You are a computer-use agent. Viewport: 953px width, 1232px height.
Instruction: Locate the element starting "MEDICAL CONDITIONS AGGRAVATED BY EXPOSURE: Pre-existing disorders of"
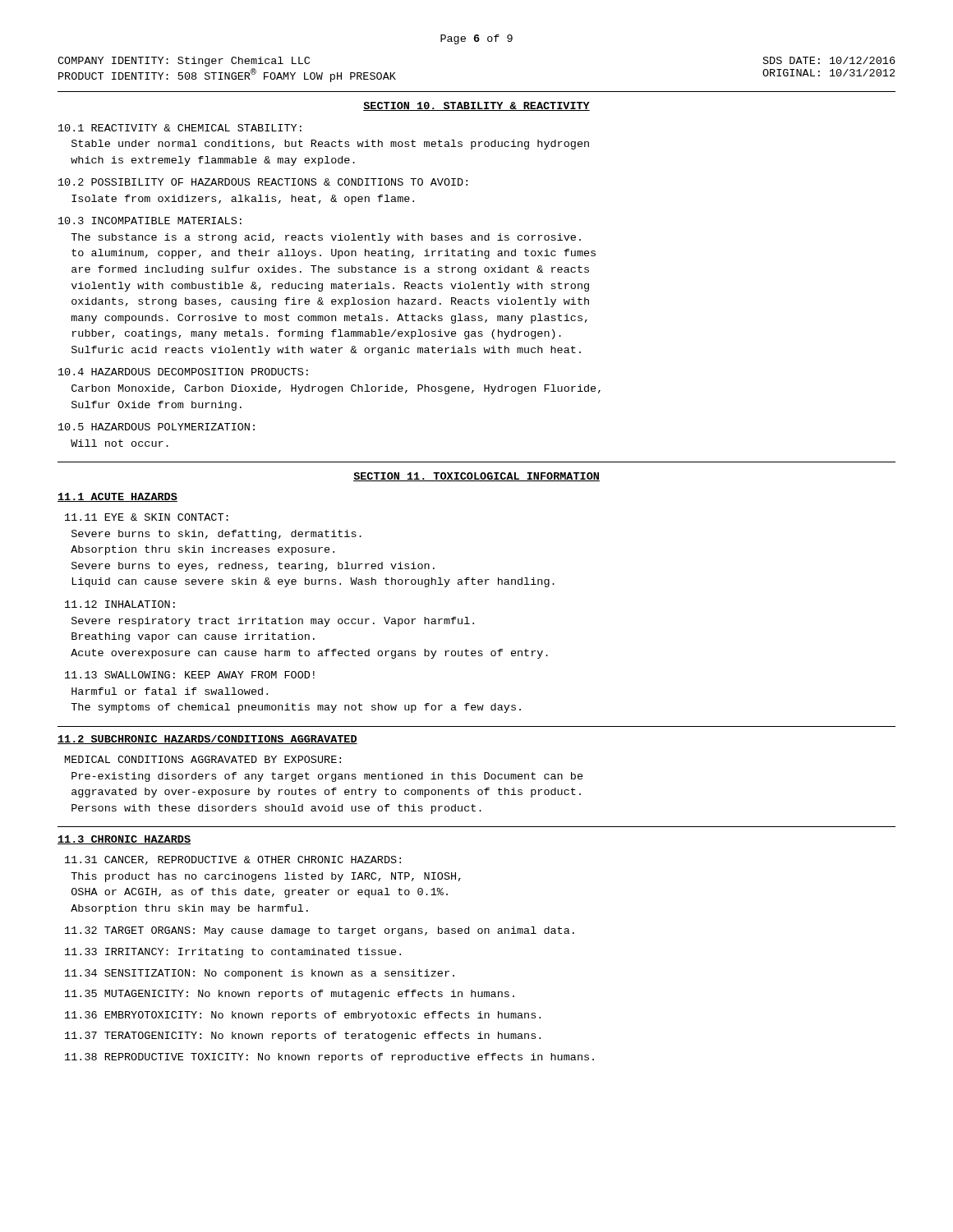coord(320,784)
